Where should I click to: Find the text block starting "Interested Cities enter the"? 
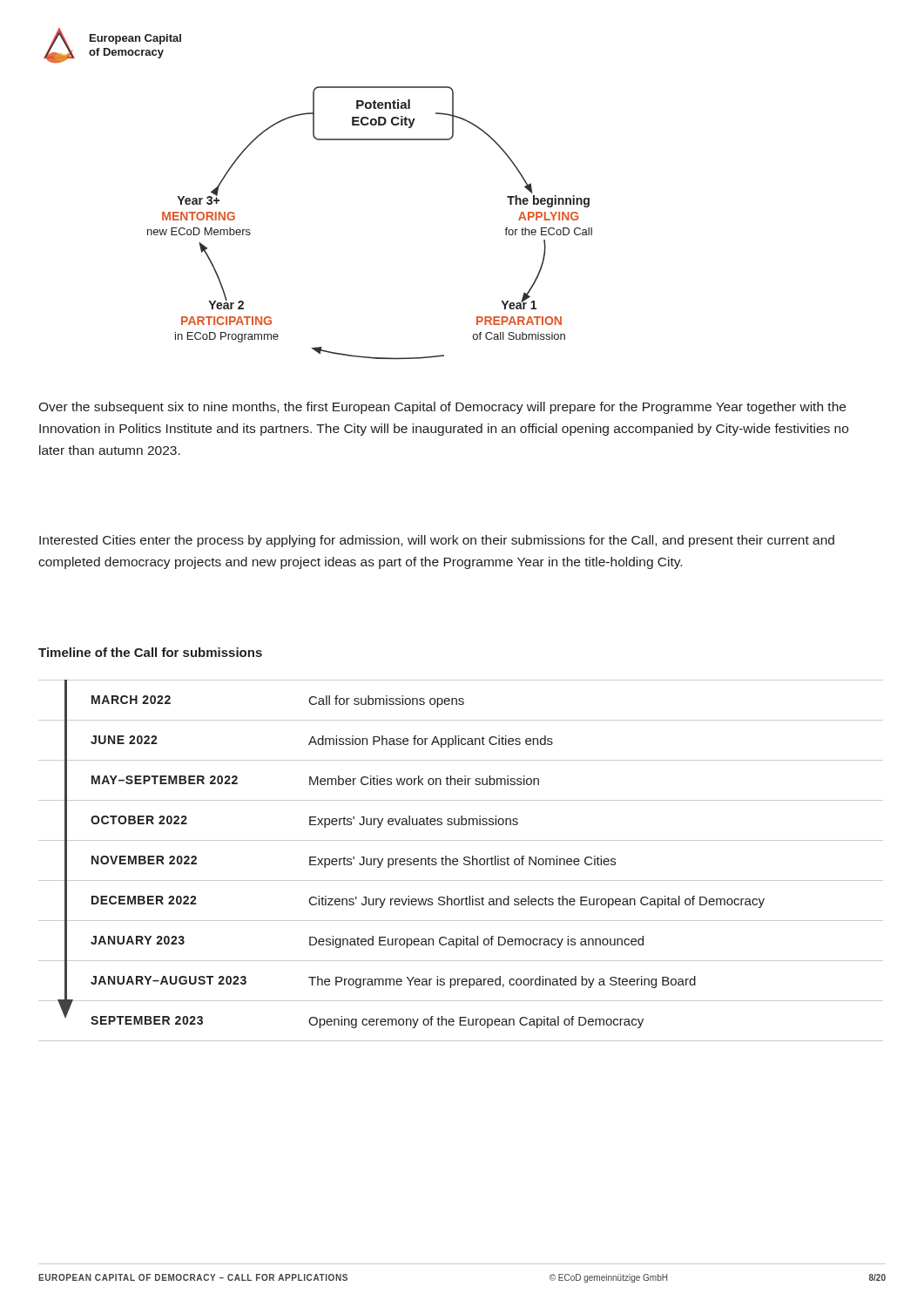pos(437,551)
